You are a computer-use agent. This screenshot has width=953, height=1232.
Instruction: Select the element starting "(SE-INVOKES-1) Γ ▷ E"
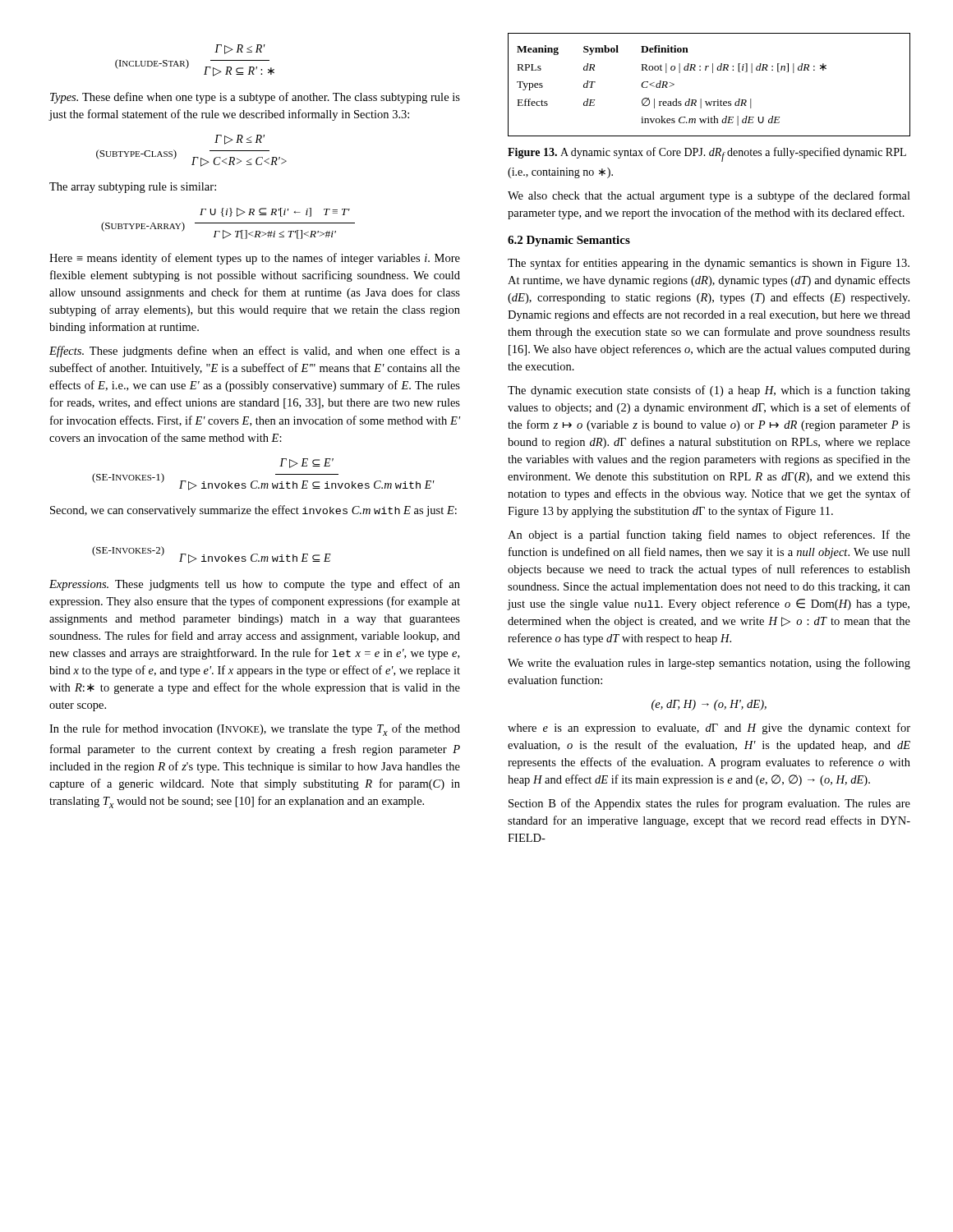(255, 474)
